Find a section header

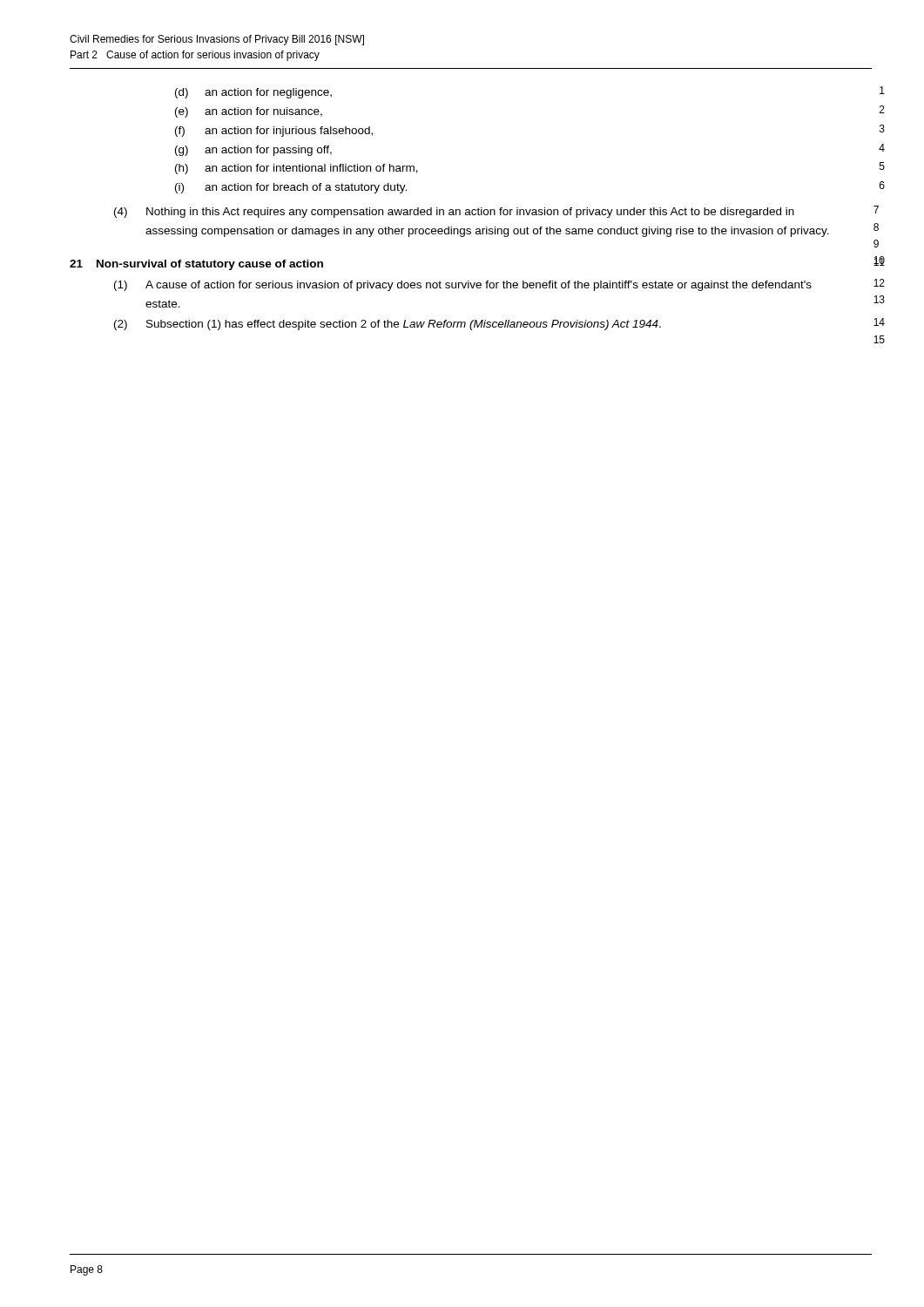(x=453, y=264)
